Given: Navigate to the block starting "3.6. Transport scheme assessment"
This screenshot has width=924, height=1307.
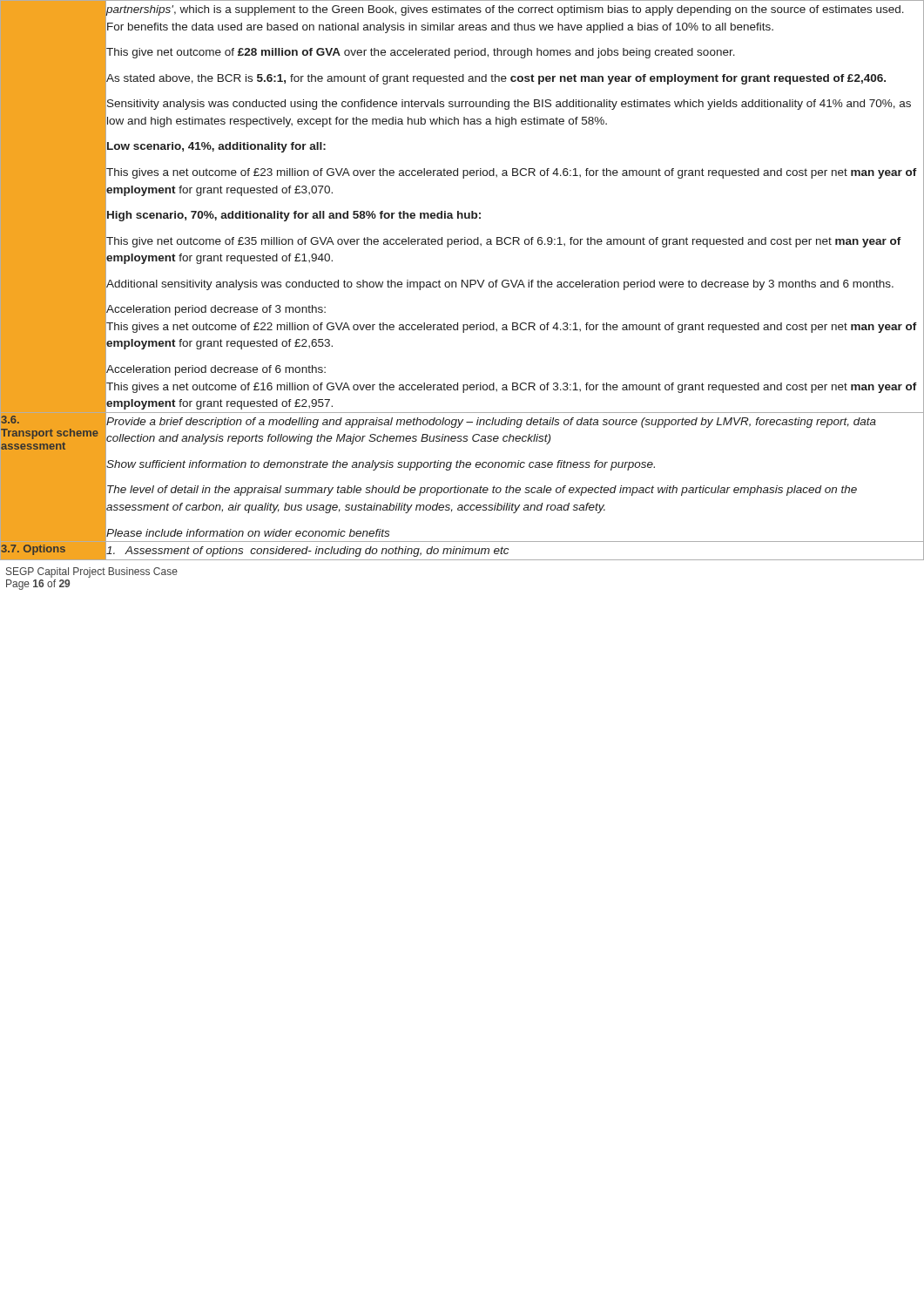Looking at the screenshot, I should 50,432.
